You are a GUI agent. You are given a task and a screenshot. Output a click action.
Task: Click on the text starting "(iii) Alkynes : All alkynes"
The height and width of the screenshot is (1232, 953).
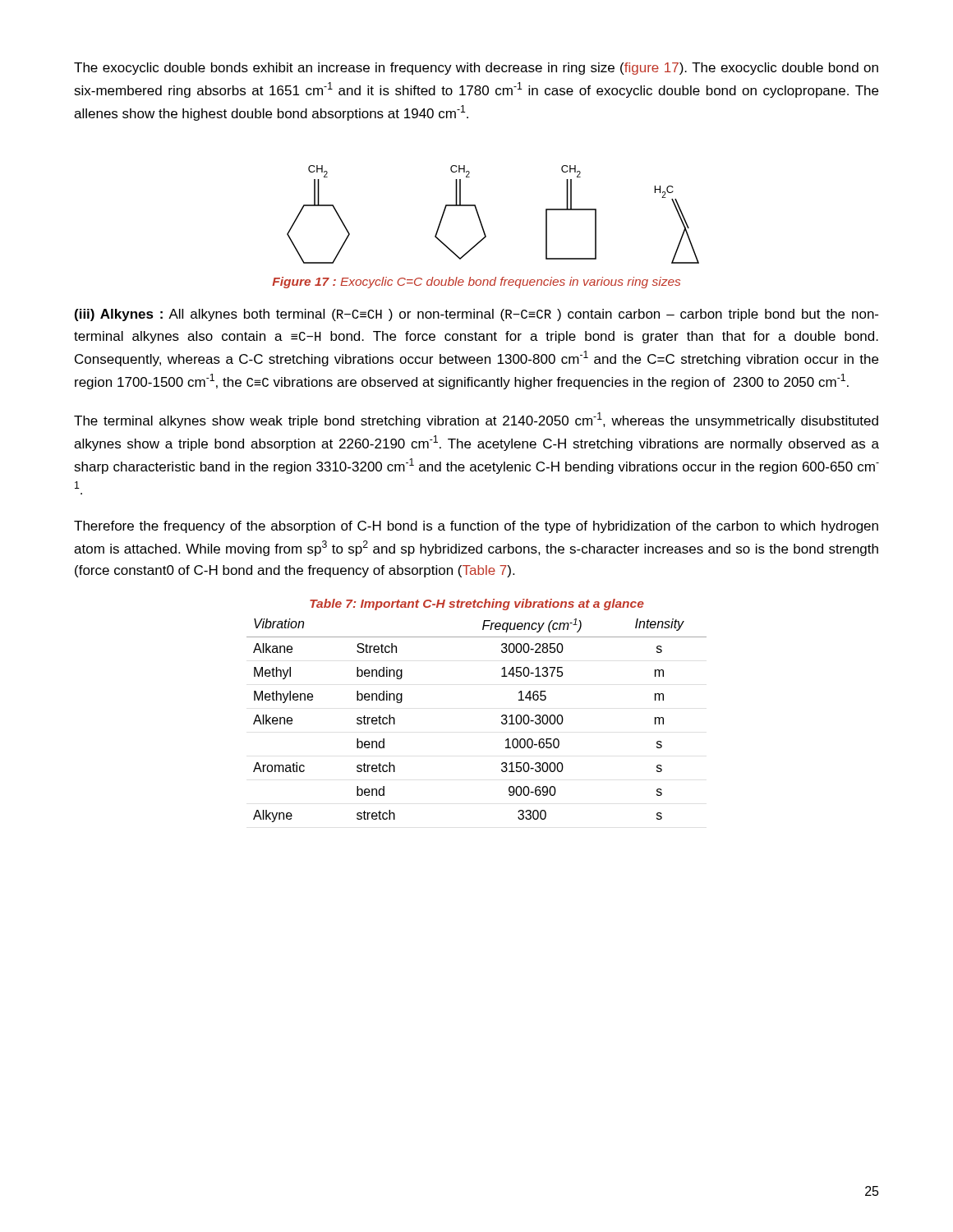click(476, 349)
